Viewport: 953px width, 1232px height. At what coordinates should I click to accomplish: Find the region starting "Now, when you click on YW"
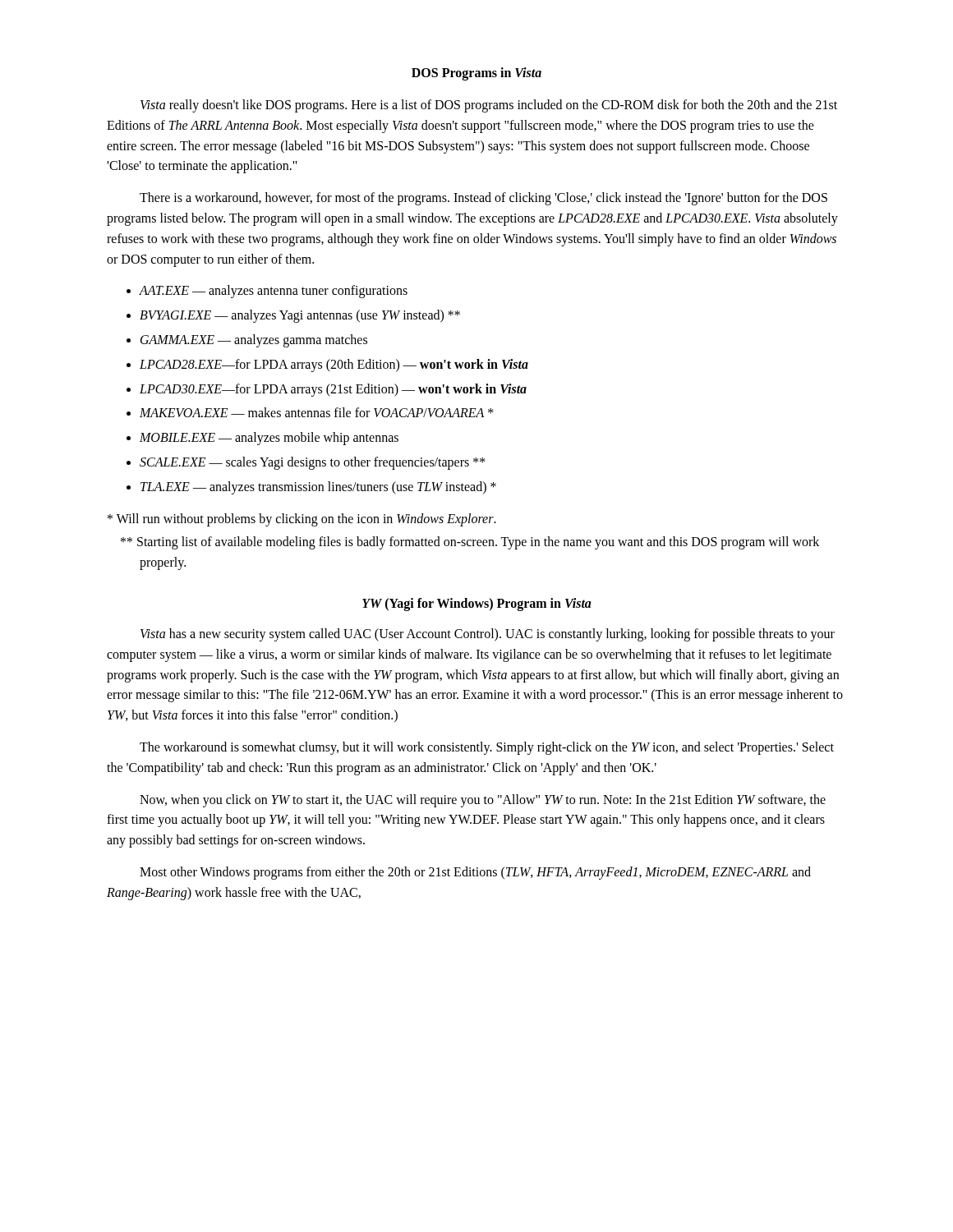tap(476, 820)
